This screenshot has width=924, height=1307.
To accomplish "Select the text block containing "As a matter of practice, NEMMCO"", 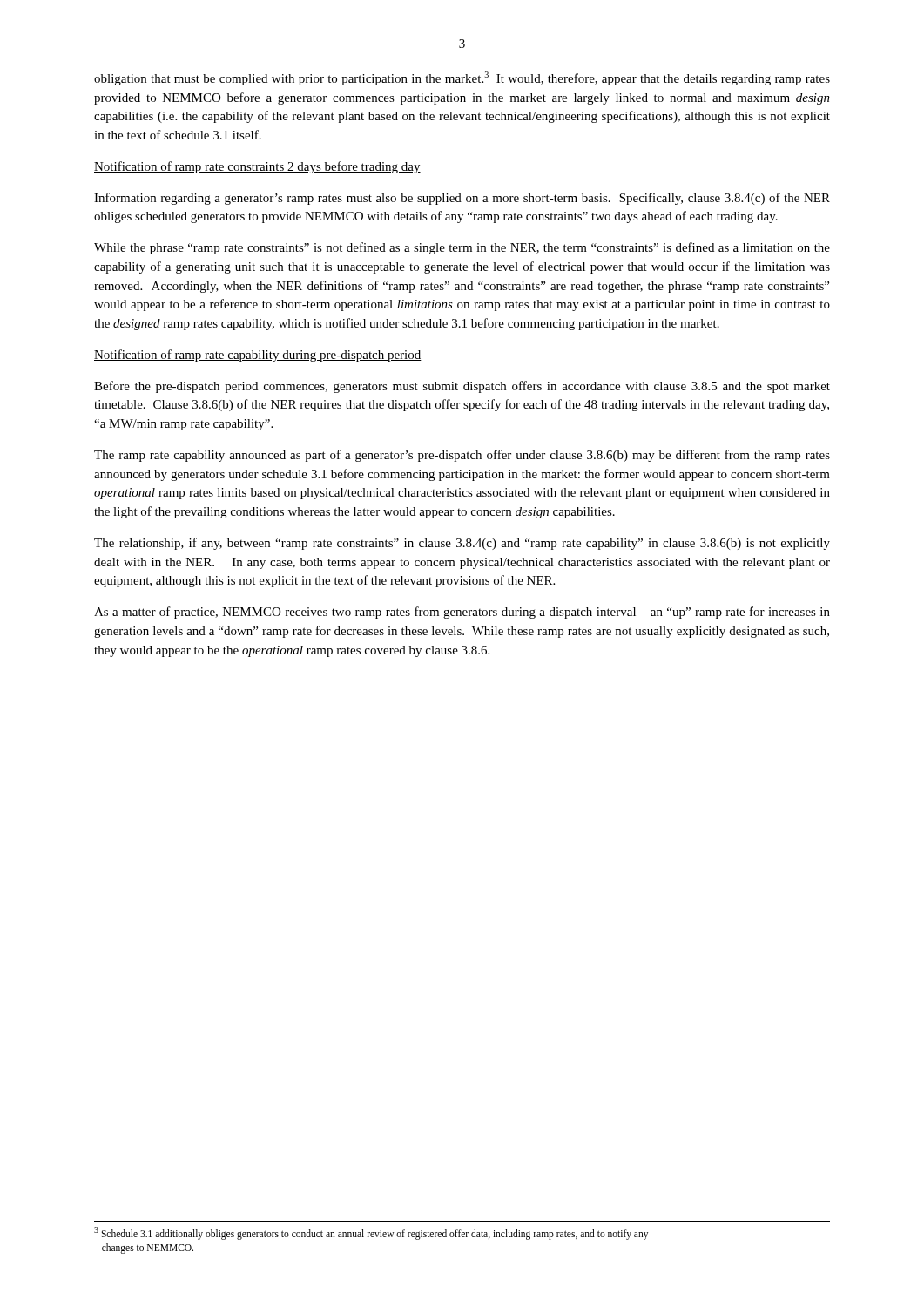I will coord(462,631).
